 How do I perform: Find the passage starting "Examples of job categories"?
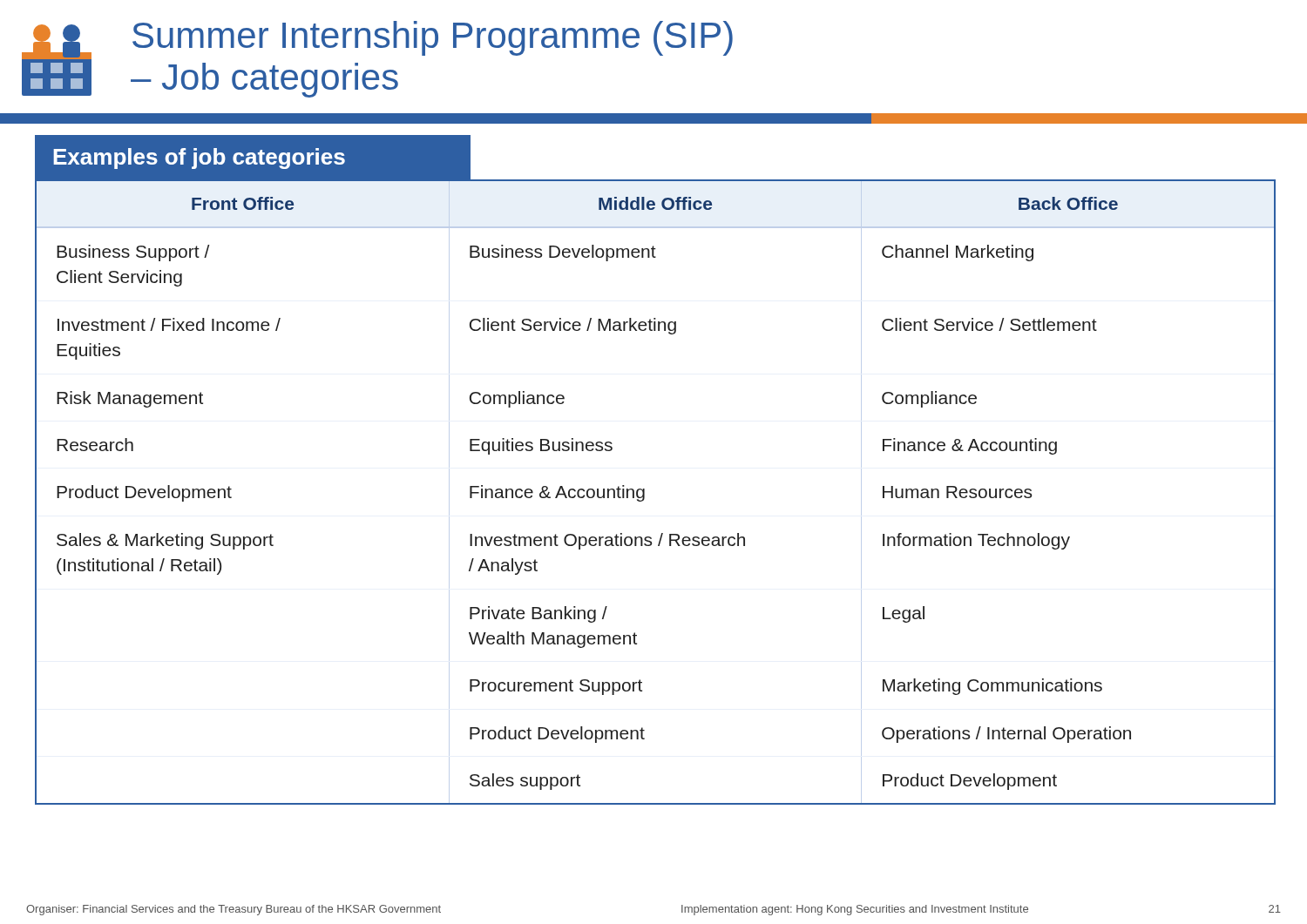[x=253, y=157]
